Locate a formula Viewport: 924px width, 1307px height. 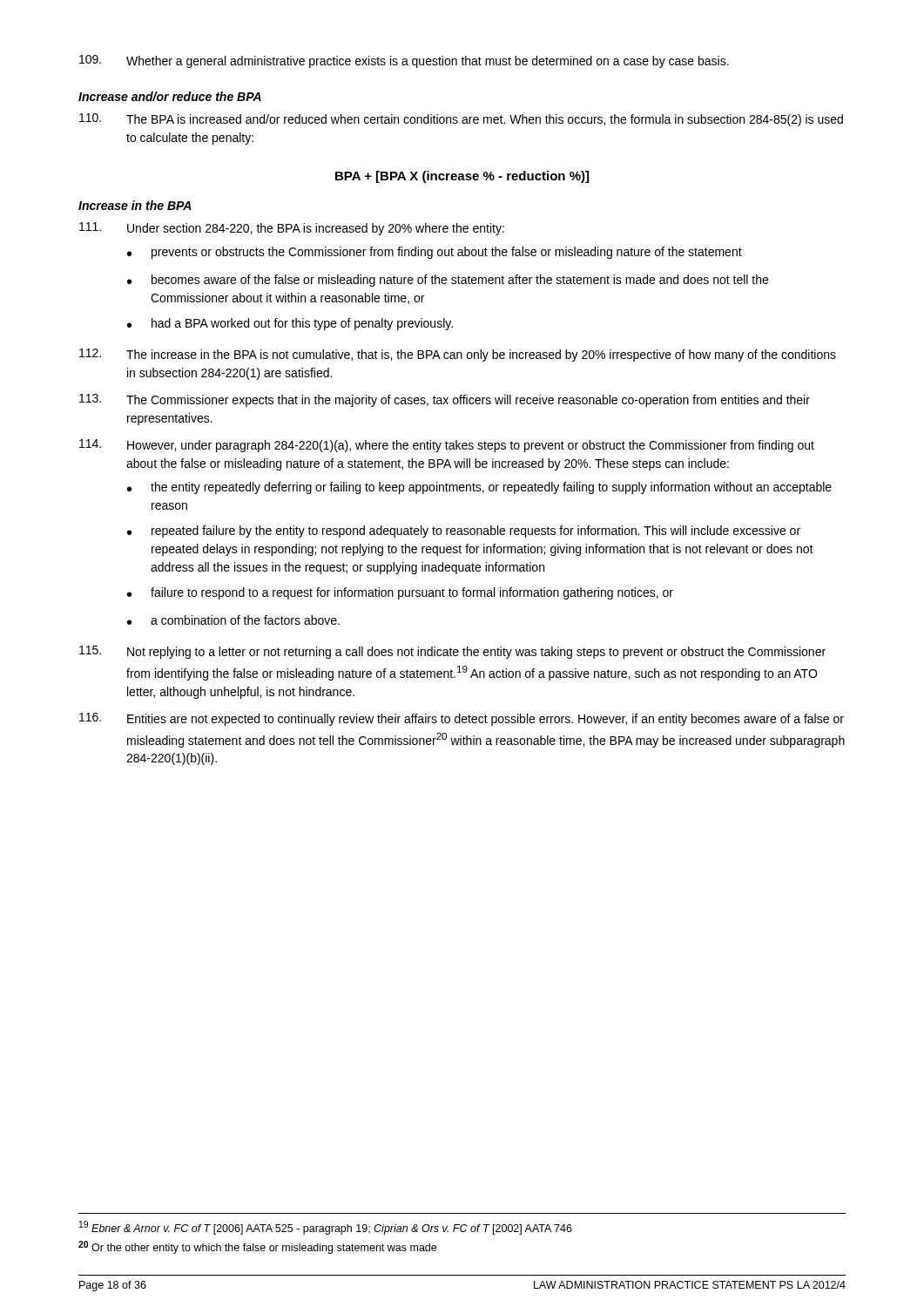pyautogui.click(x=462, y=176)
